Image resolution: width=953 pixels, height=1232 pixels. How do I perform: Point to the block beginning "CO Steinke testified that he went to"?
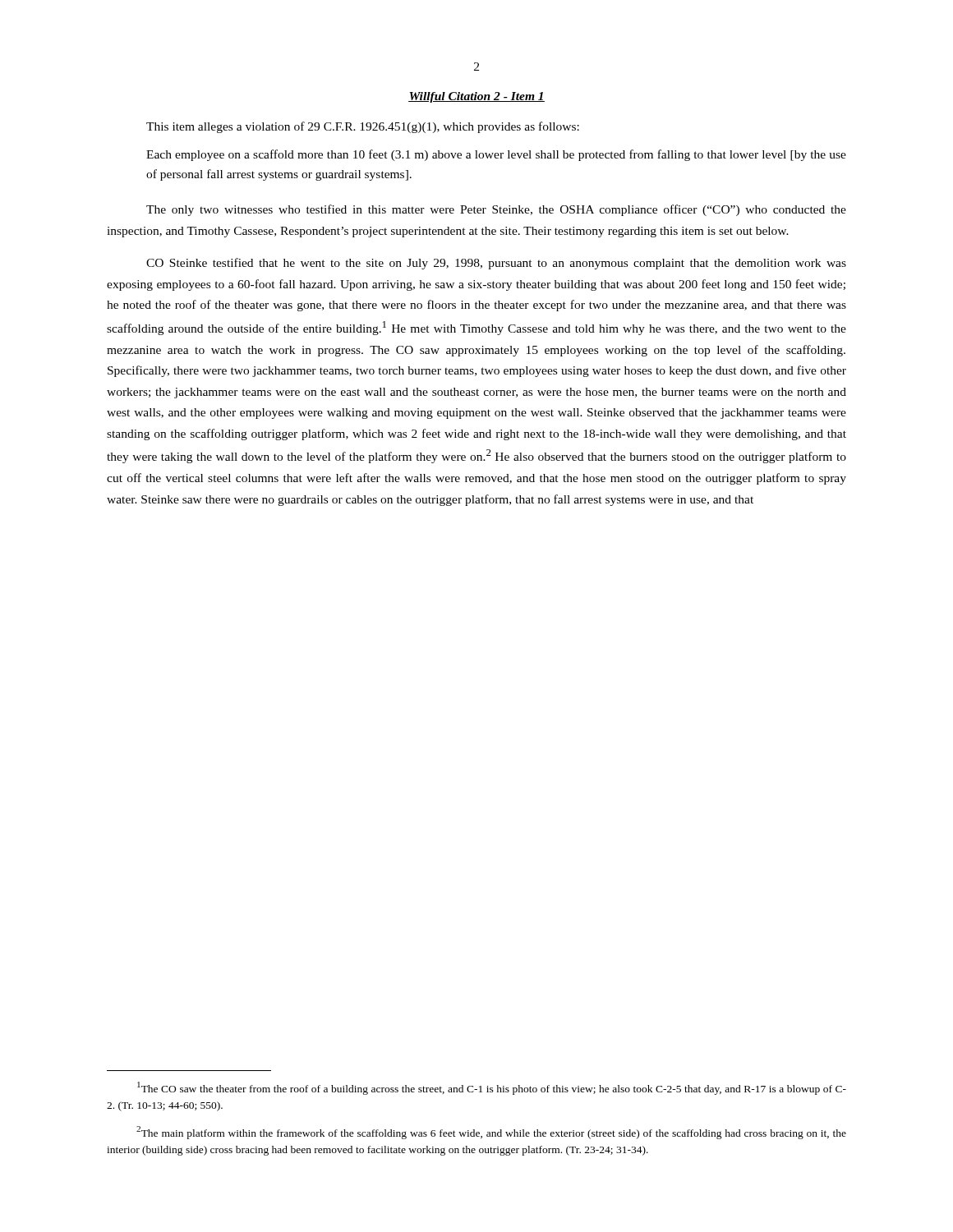[x=476, y=381]
